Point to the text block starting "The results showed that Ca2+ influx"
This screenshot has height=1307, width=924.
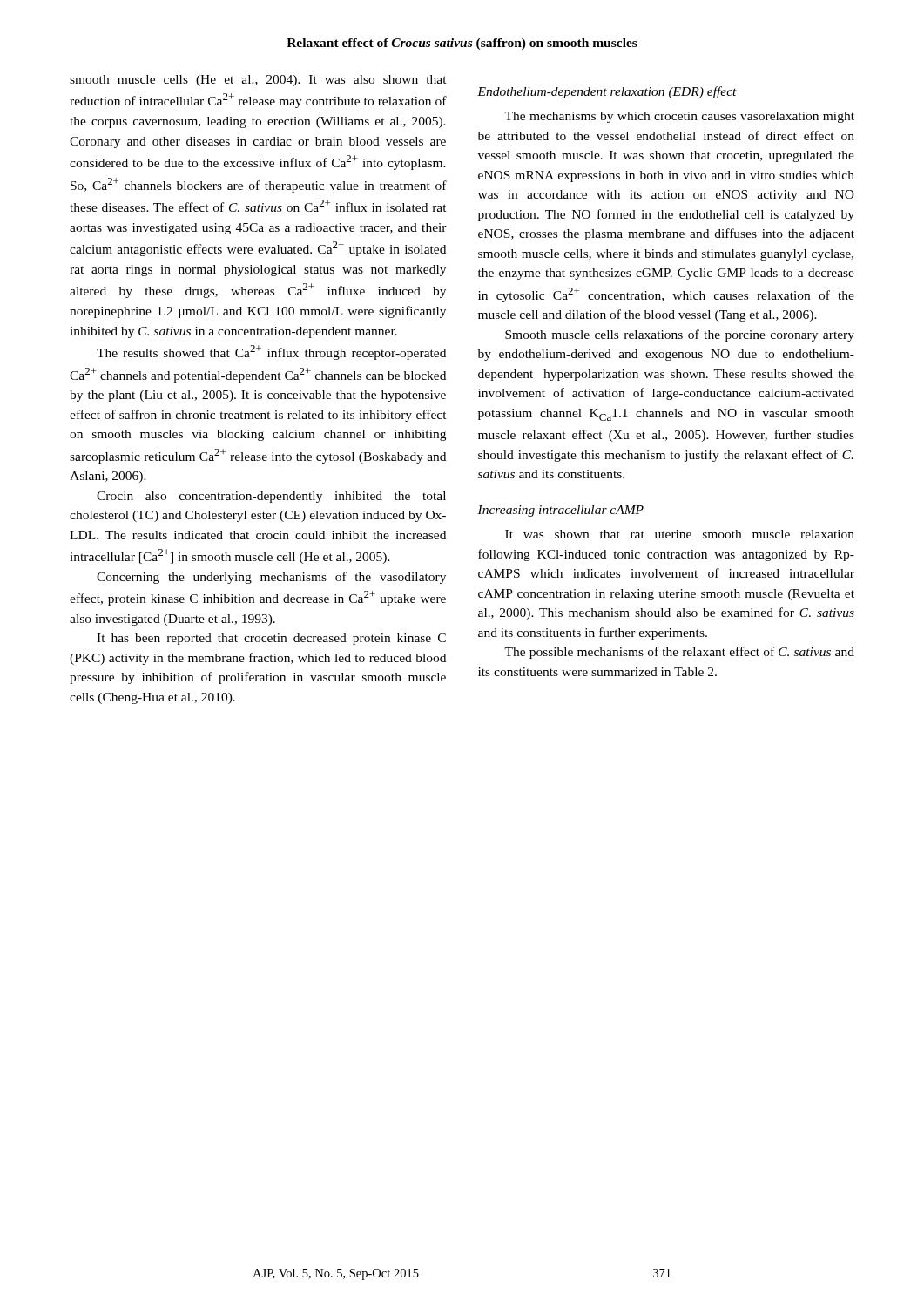258,413
